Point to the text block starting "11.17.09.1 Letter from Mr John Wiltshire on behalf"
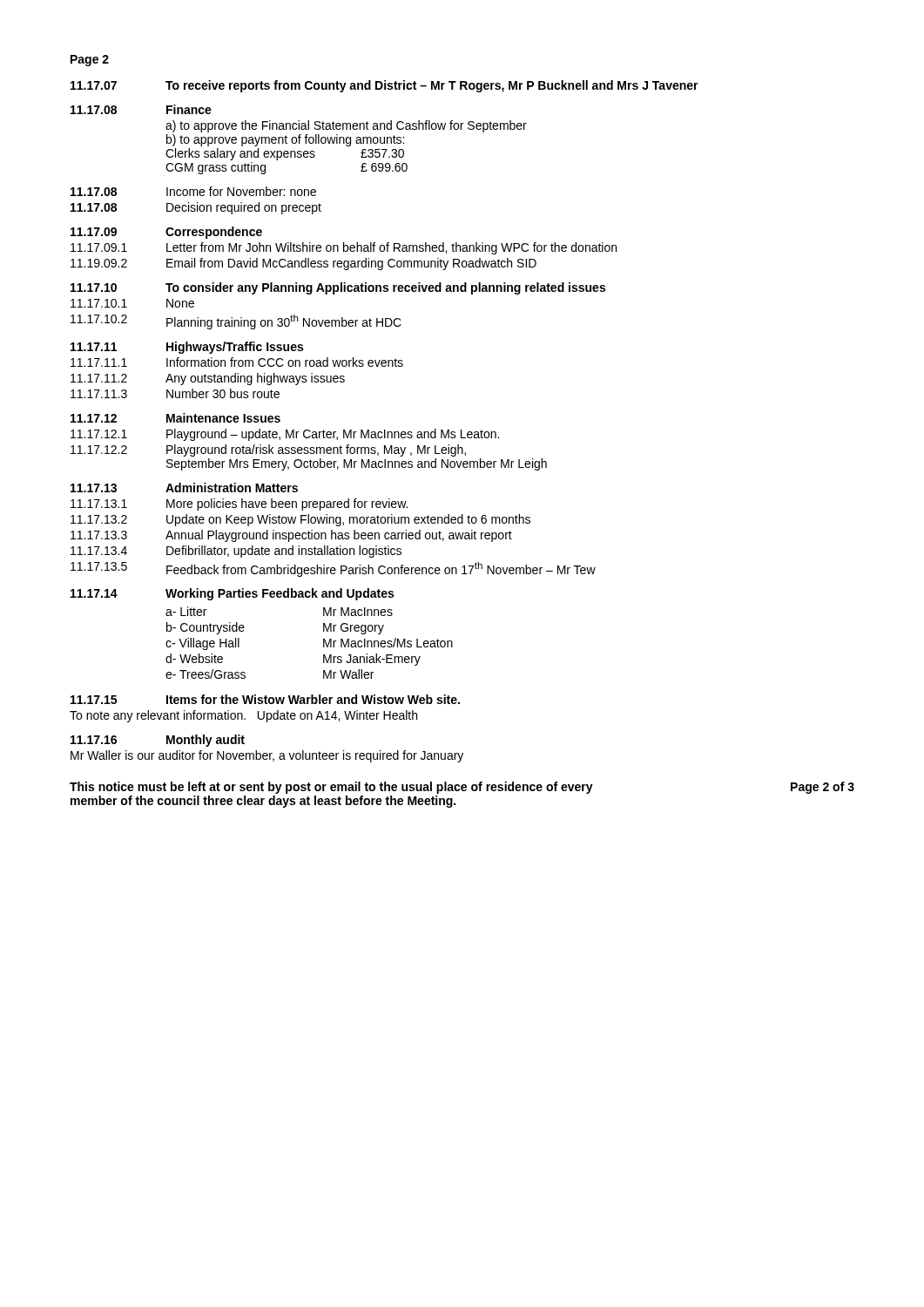 (462, 247)
